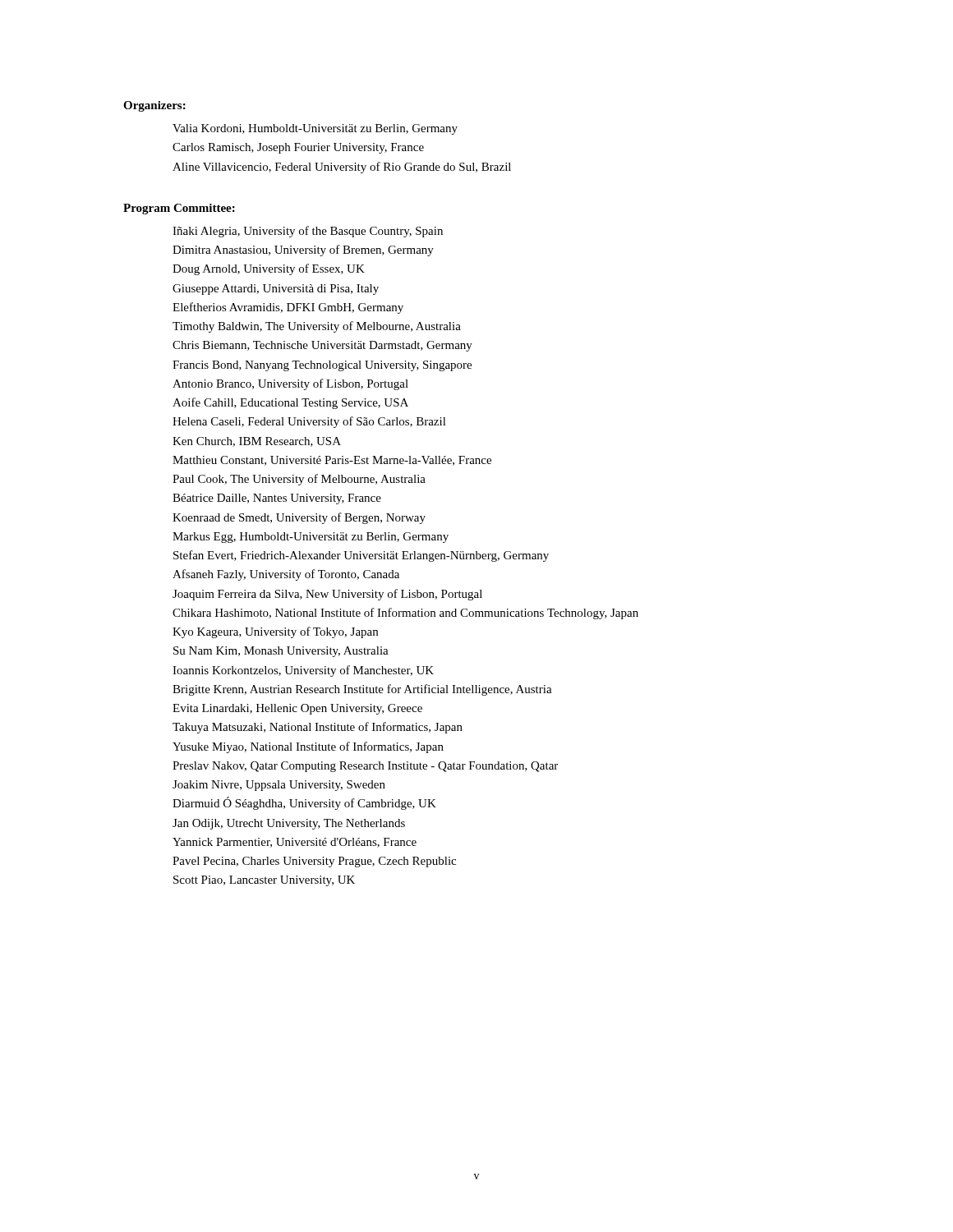This screenshot has width=953, height=1232.
Task: Select the section header that reads "Program Committee:"
Action: pos(179,208)
